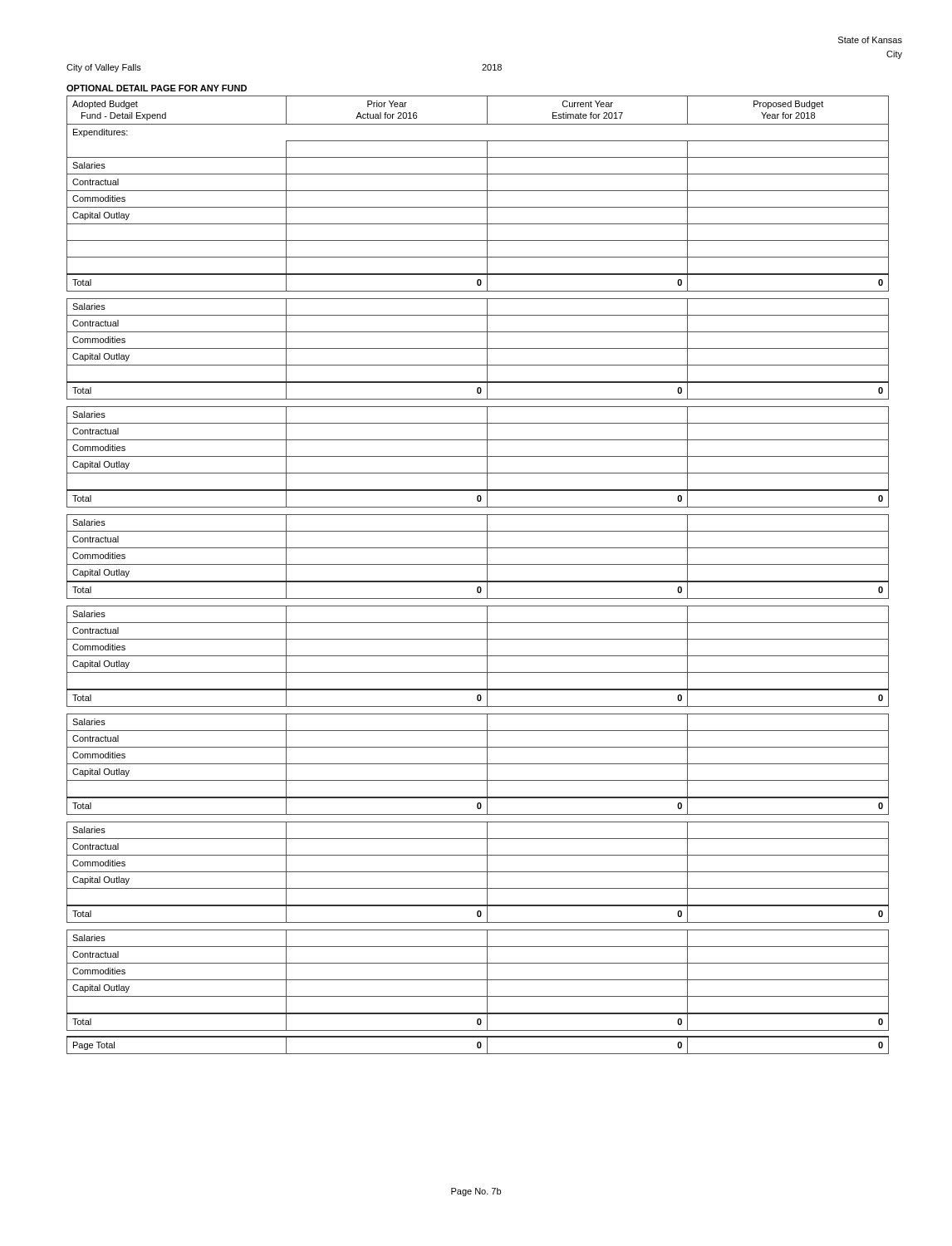Find the block starting "OPTIONAL DETAIL PAGE FOR ANY FUND"
The height and width of the screenshot is (1246, 952).
tap(157, 88)
